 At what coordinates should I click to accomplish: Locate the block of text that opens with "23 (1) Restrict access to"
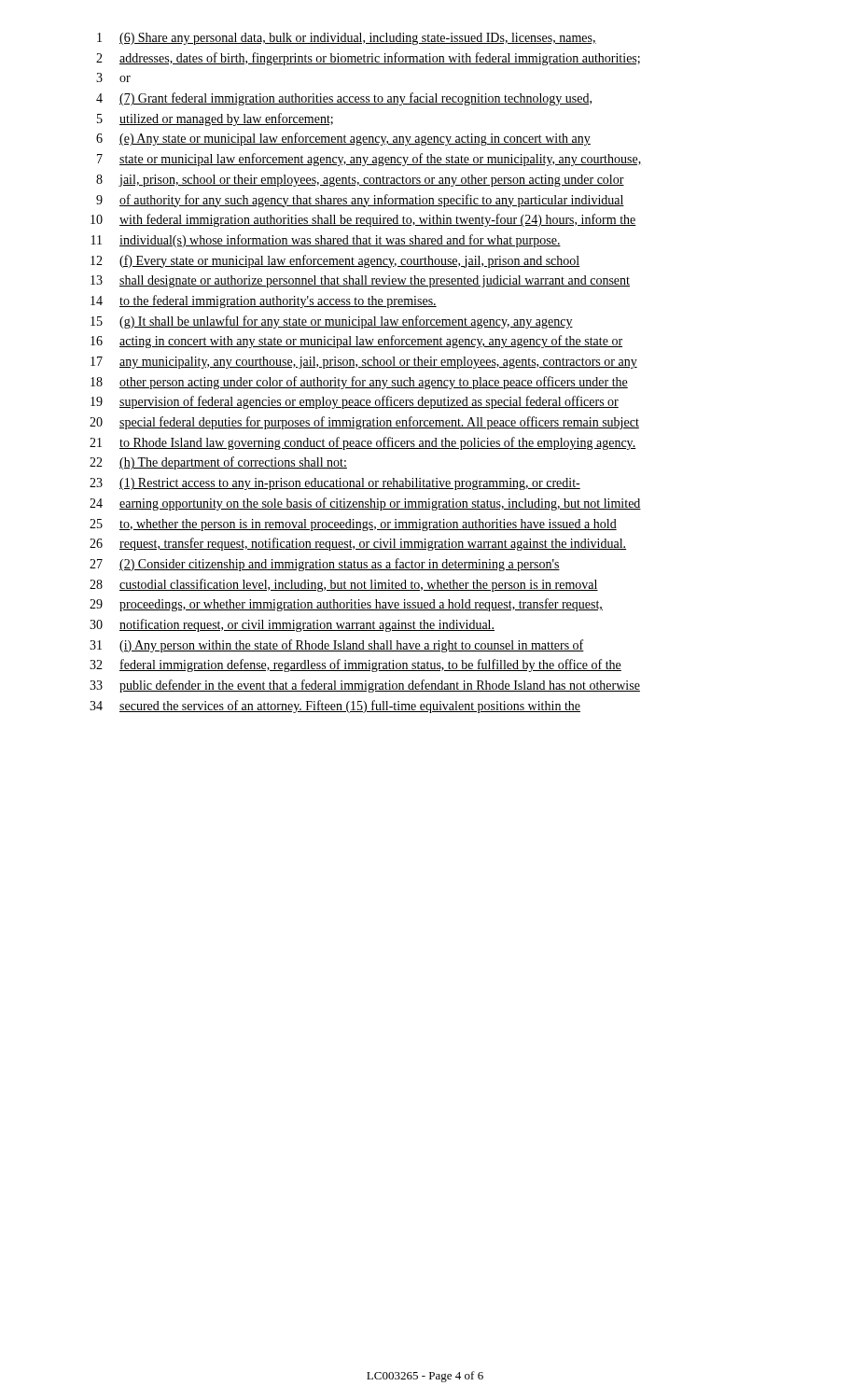(431, 514)
